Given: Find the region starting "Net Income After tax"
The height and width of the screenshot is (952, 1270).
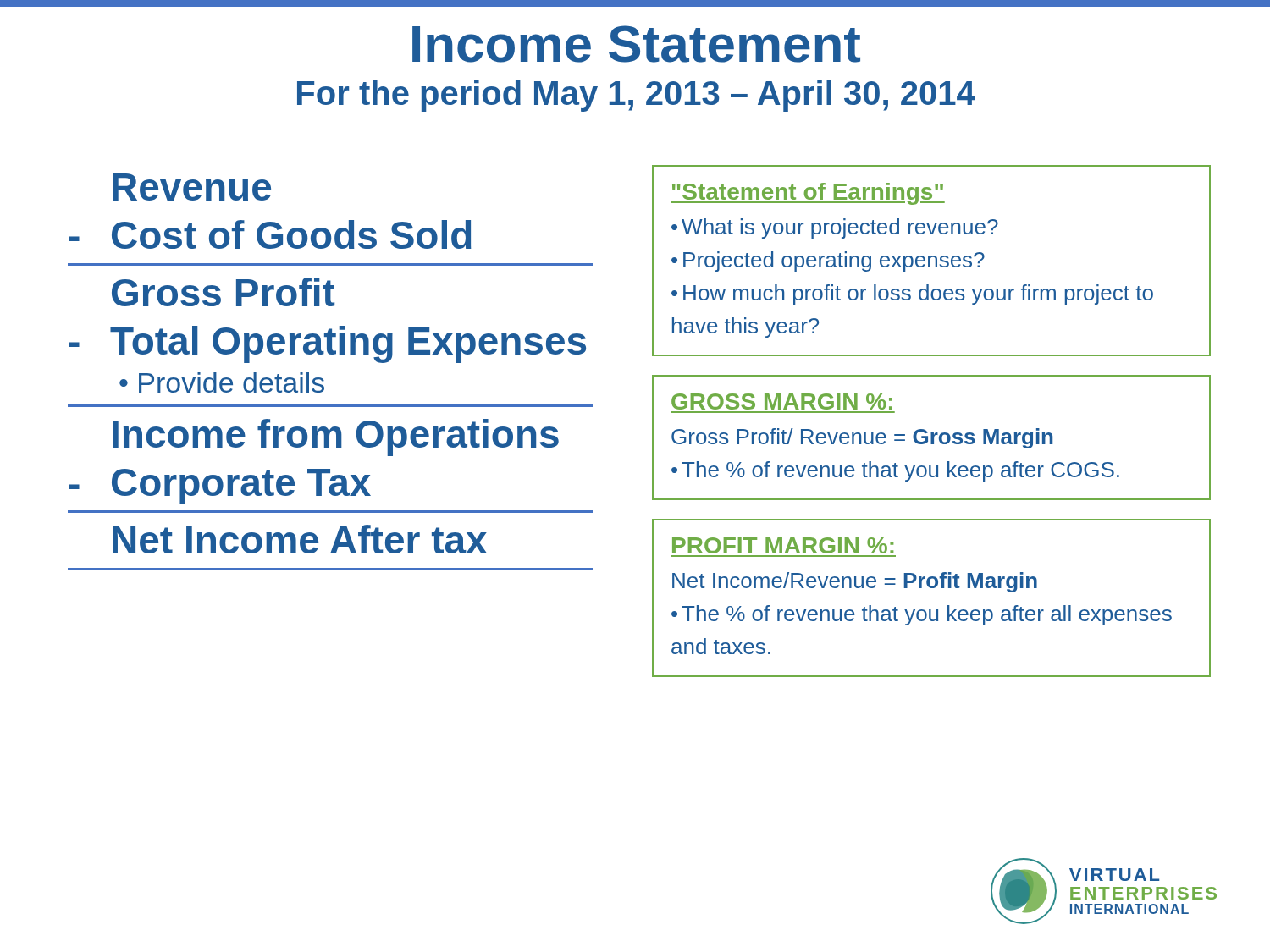Looking at the screenshot, I should tap(299, 540).
